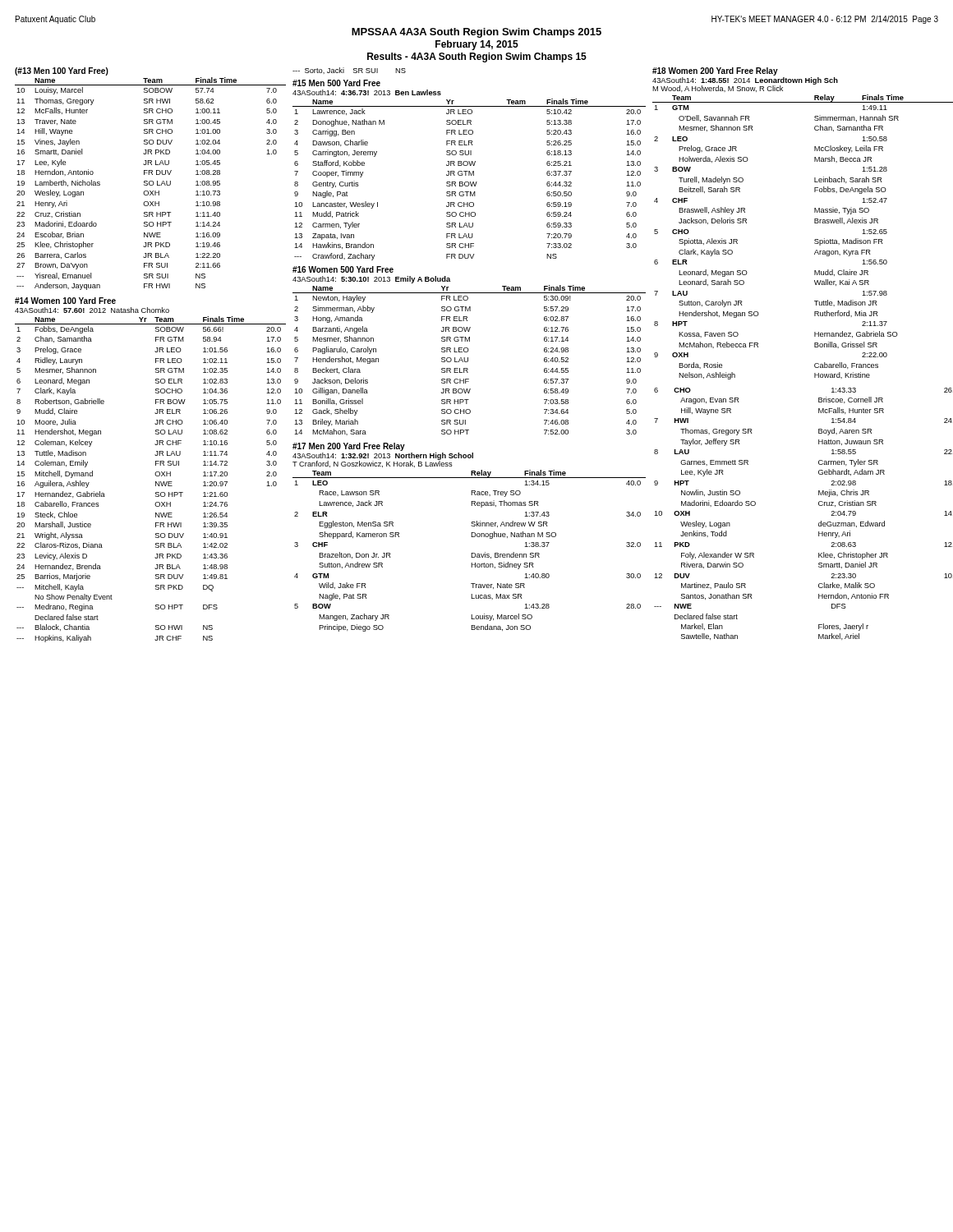Find the text block starting "#18 Women 200 Yard Free Relay"
This screenshot has width=953, height=1232.
click(x=715, y=71)
